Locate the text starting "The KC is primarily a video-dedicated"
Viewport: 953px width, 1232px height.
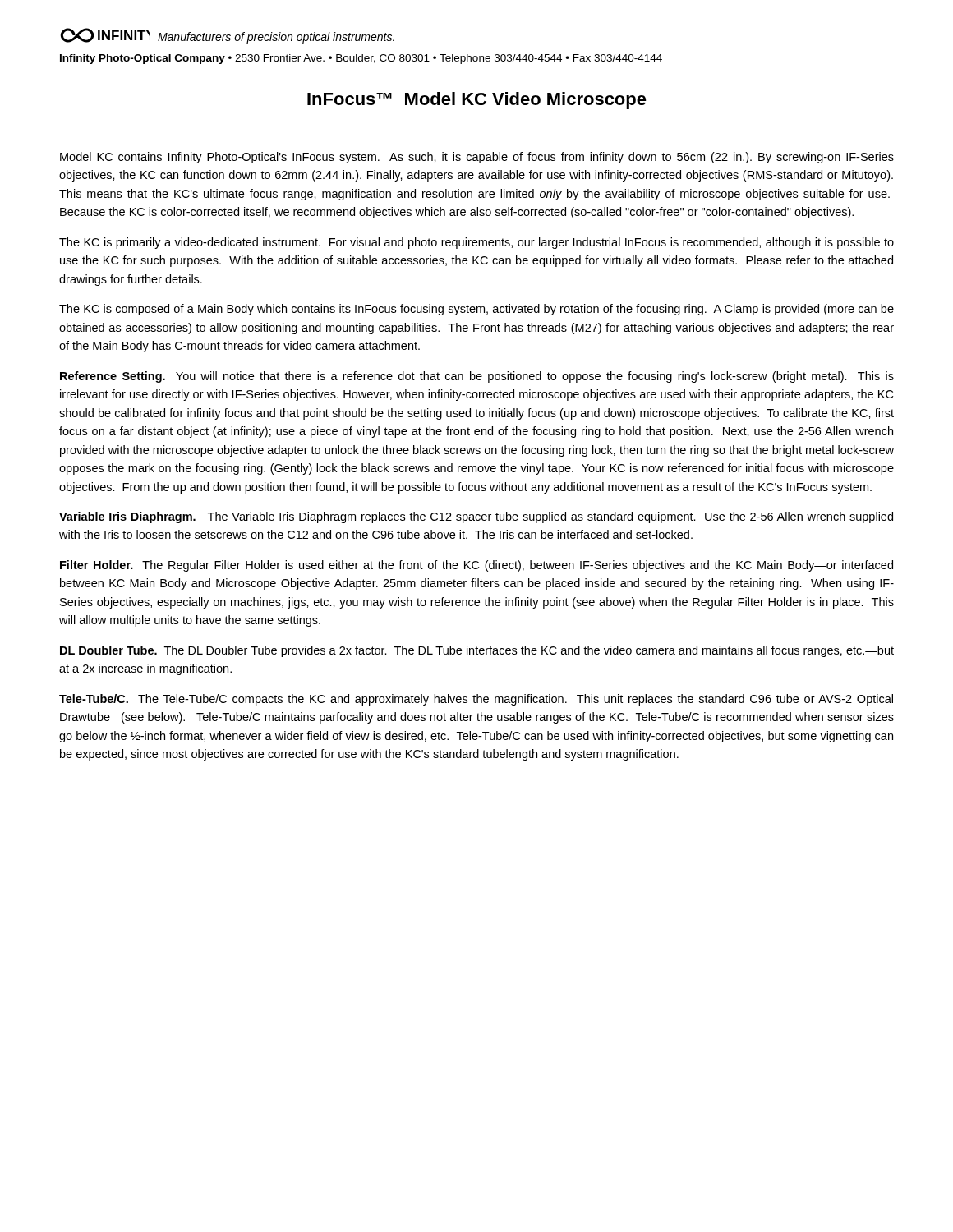pos(476,261)
